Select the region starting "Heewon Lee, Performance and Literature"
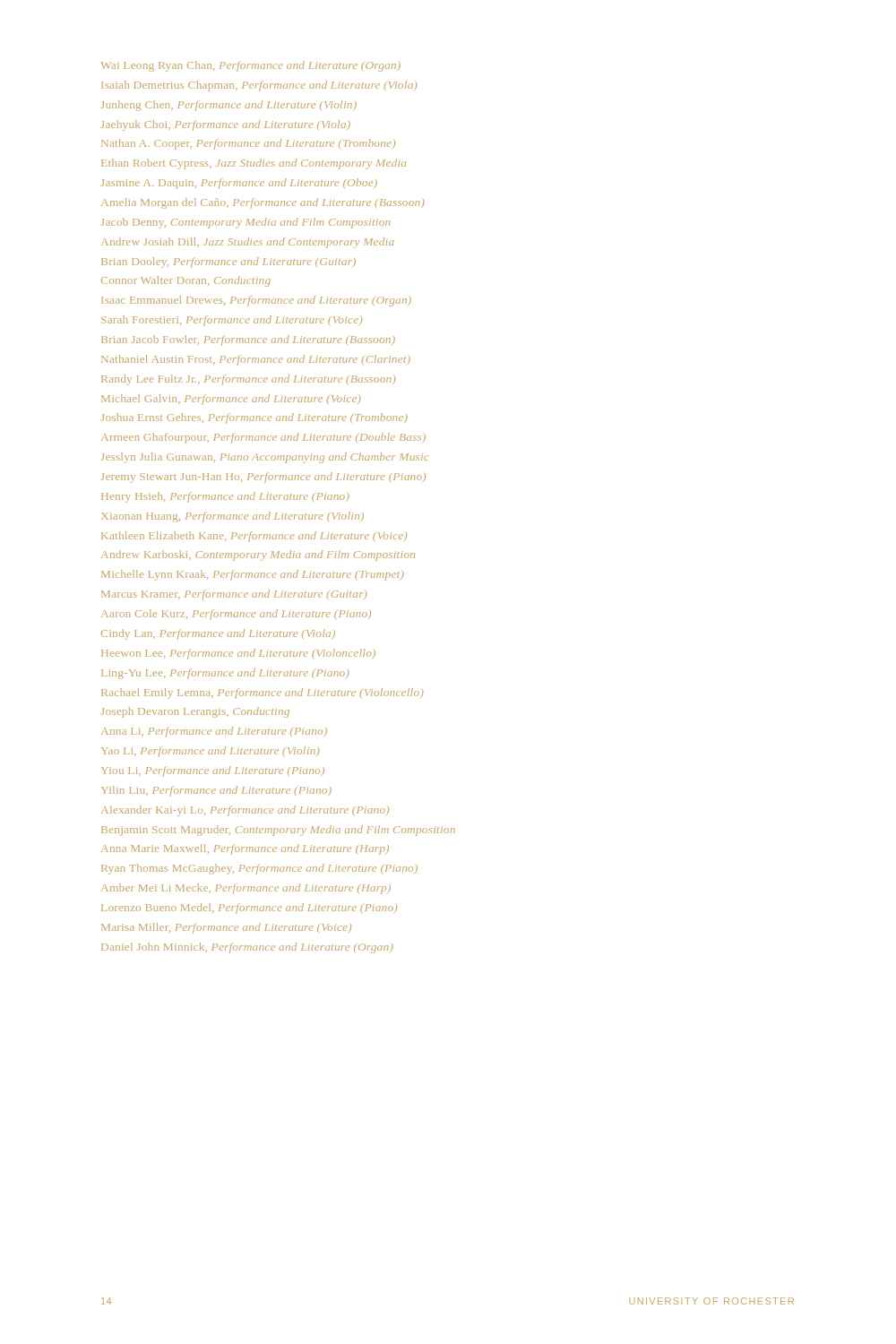This screenshot has width=896, height=1344. 238,653
